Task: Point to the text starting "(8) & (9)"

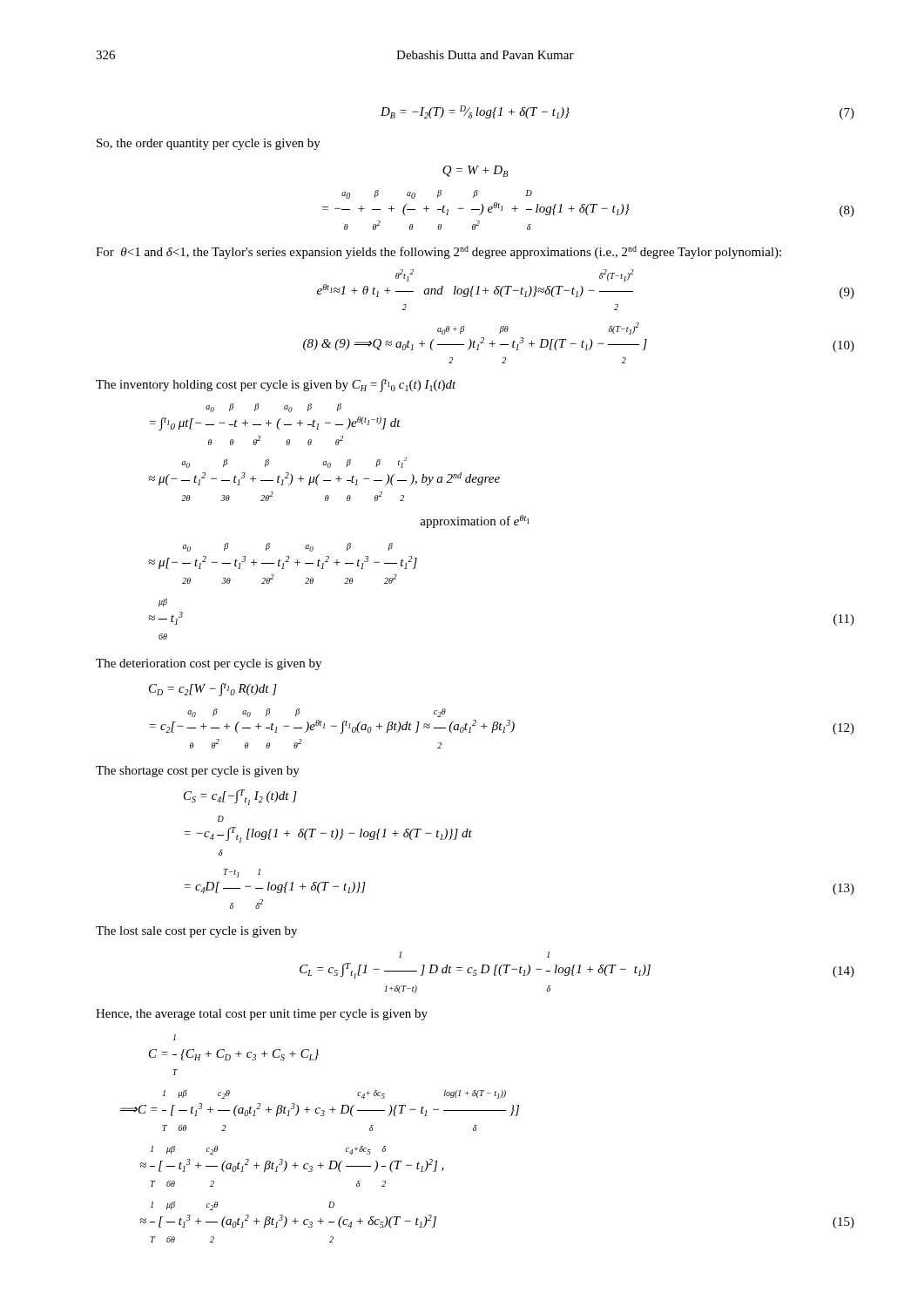Action: coord(579,343)
